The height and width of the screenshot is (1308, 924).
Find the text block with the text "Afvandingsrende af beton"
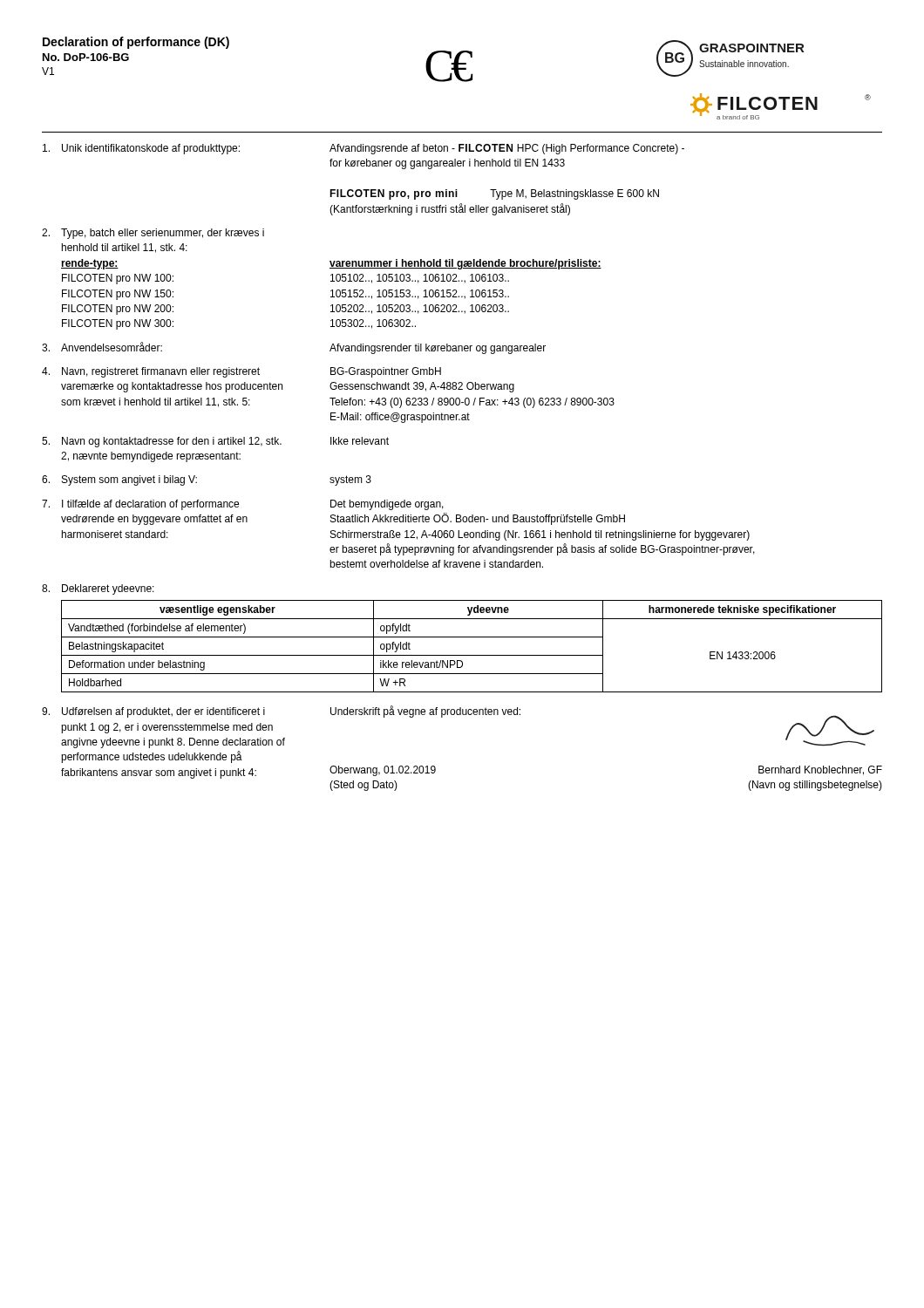click(x=507, y=149)
